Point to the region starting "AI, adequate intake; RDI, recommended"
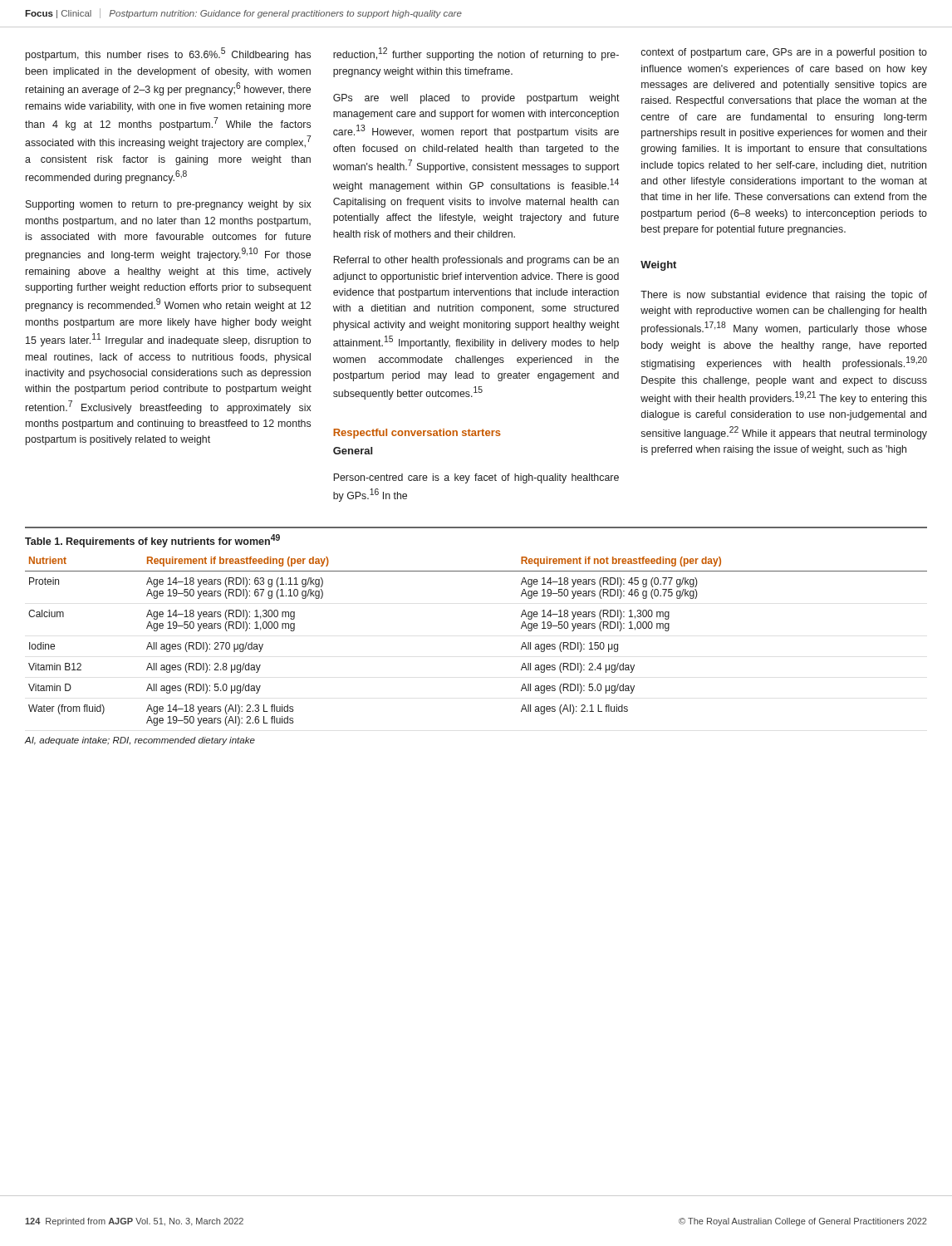 (140, 740)
